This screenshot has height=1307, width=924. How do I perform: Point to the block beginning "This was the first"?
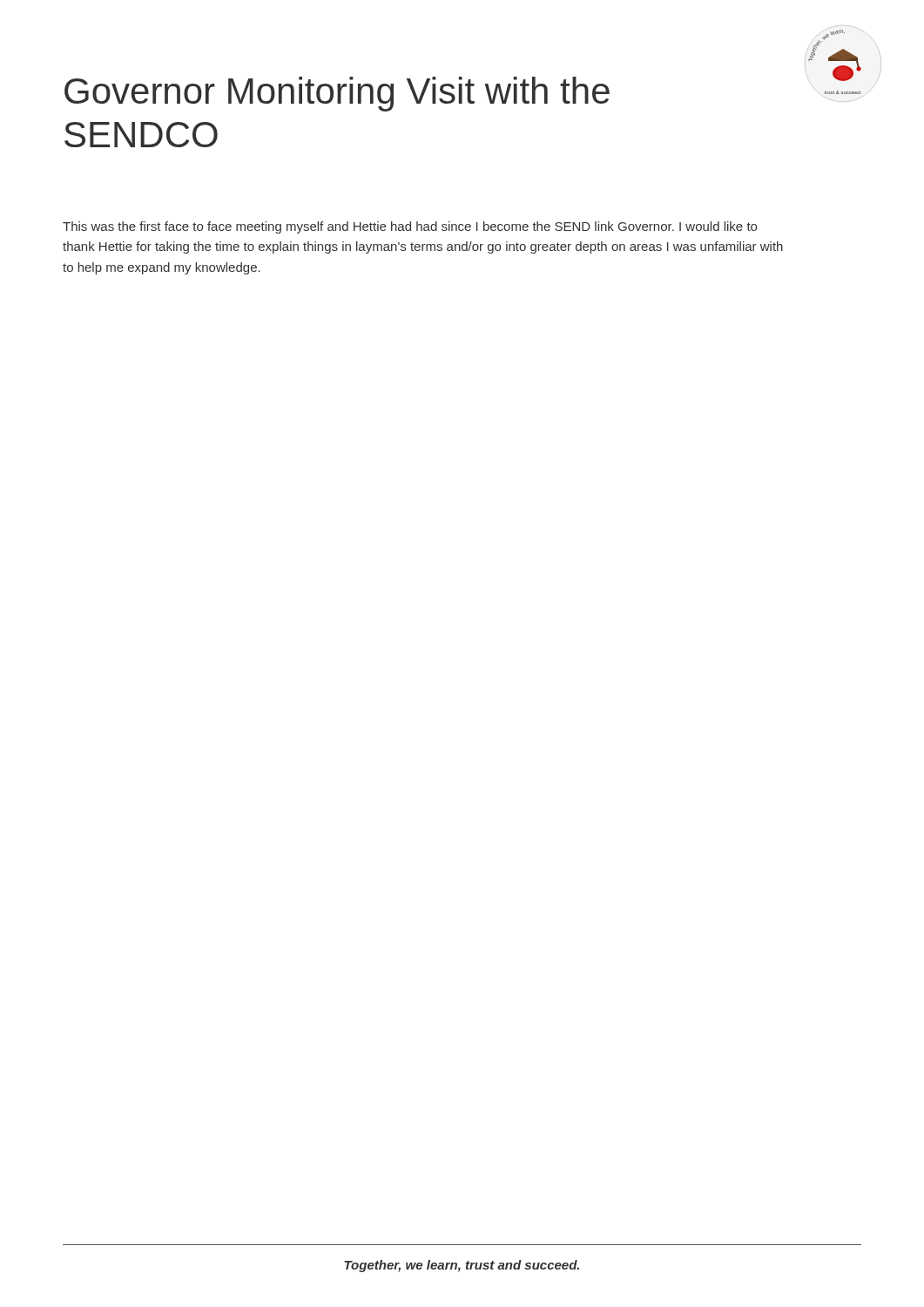click(x=424, y=246)
